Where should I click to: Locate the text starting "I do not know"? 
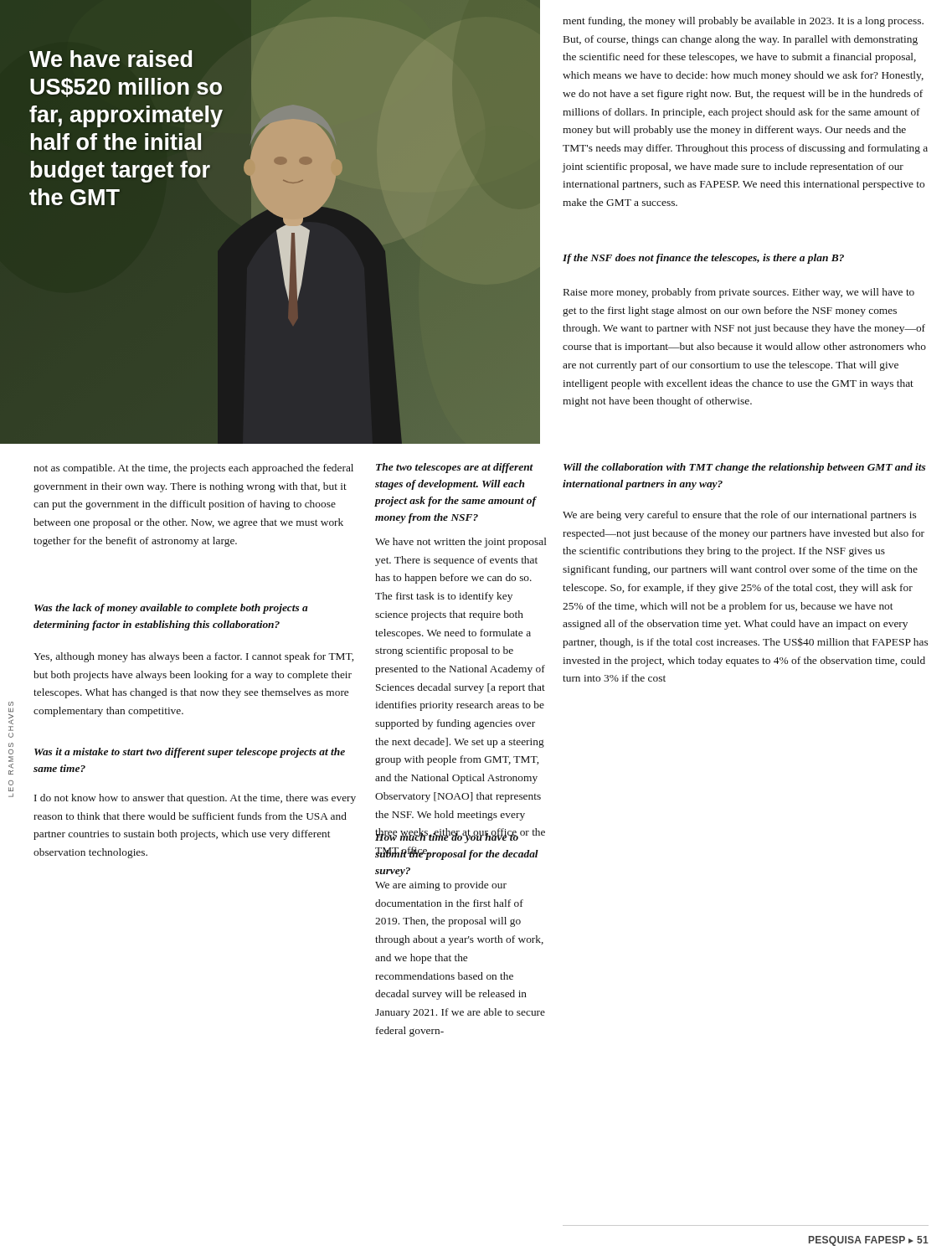tap(196, 825)
